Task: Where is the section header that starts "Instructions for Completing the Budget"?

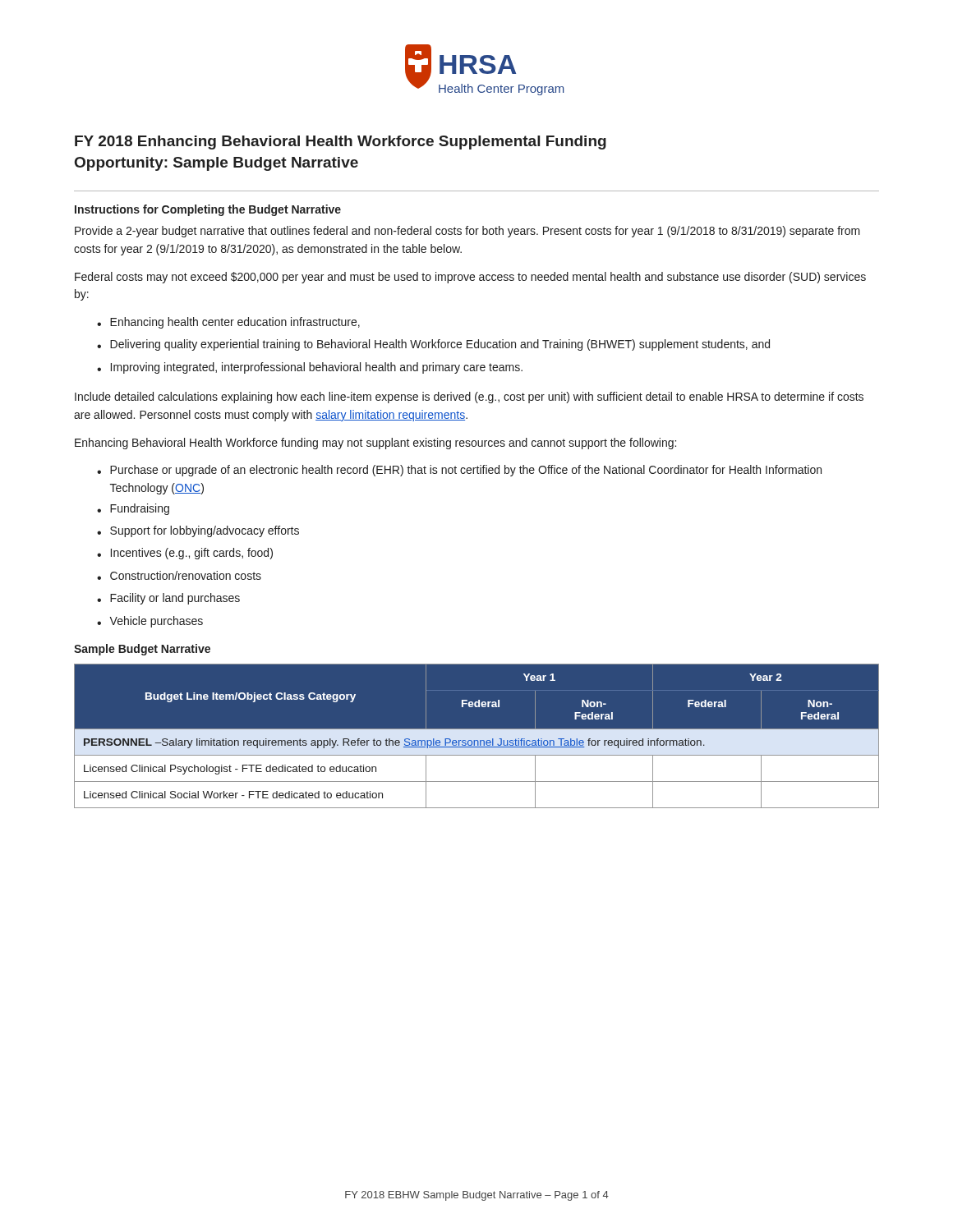Action: [x=208, y=210]
